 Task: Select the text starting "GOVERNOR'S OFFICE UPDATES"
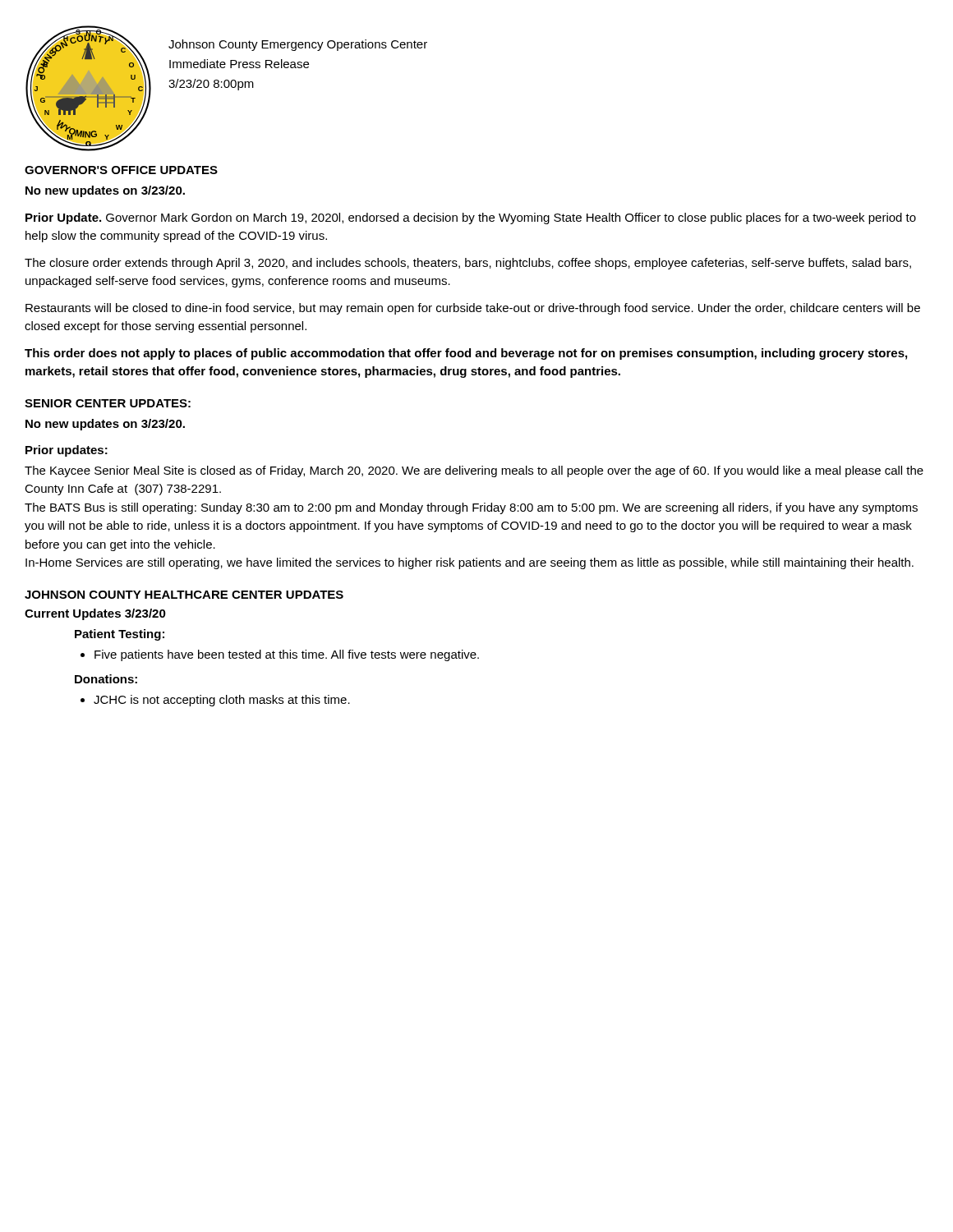click(x=121, y=170)
